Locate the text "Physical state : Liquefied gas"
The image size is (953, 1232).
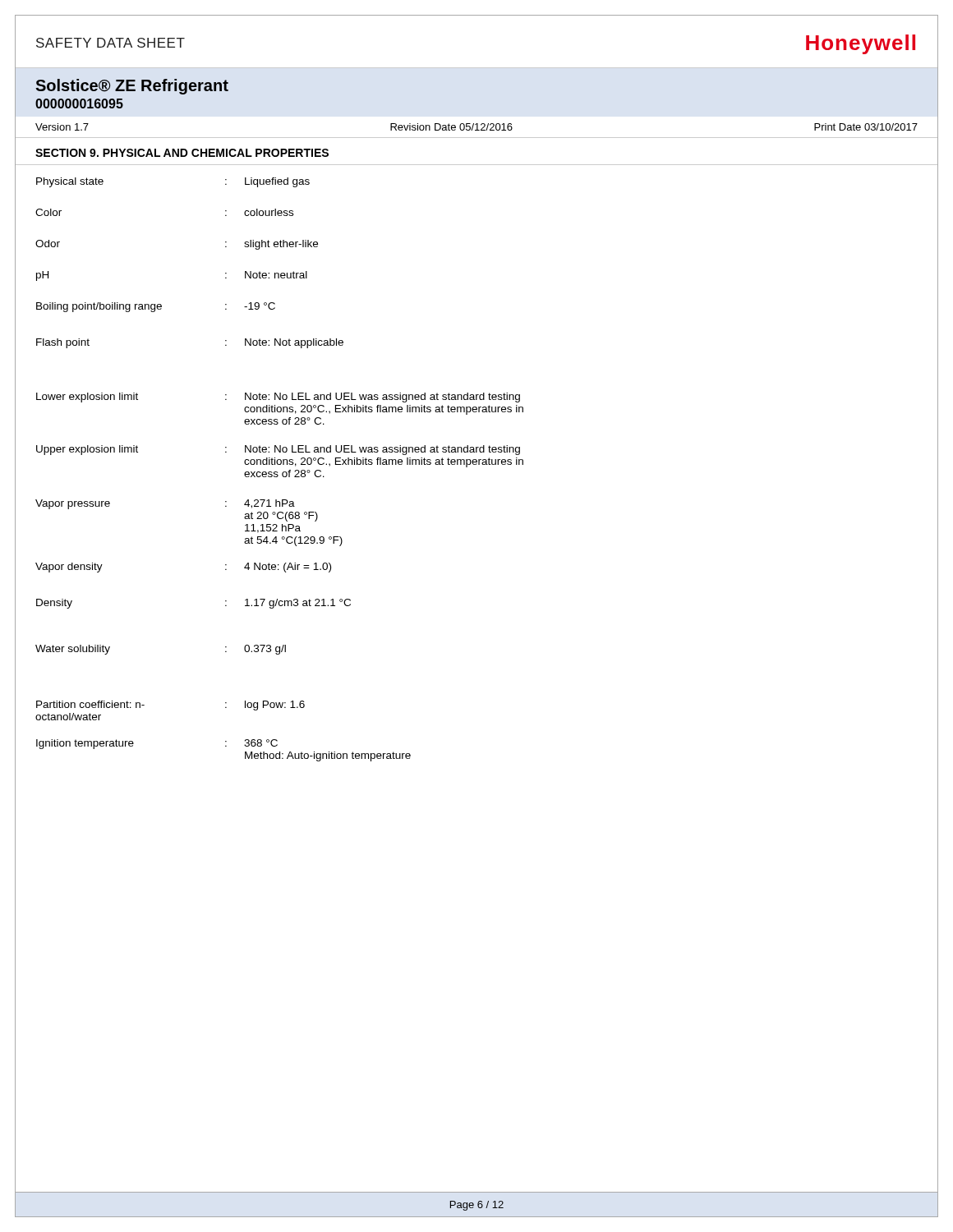click(x=71, y=182)
